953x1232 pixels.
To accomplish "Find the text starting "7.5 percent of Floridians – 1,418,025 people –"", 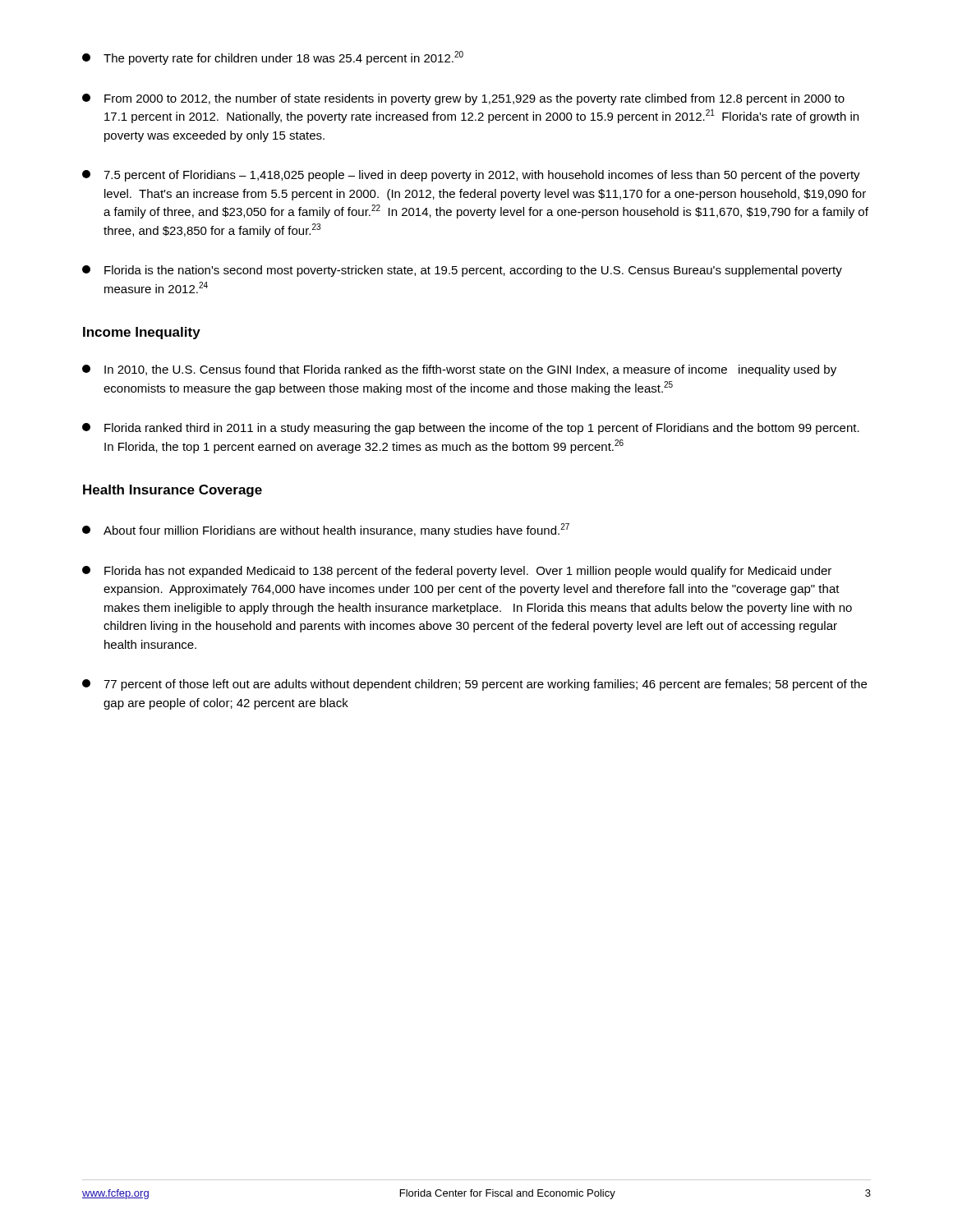I will tap(476, 203).
